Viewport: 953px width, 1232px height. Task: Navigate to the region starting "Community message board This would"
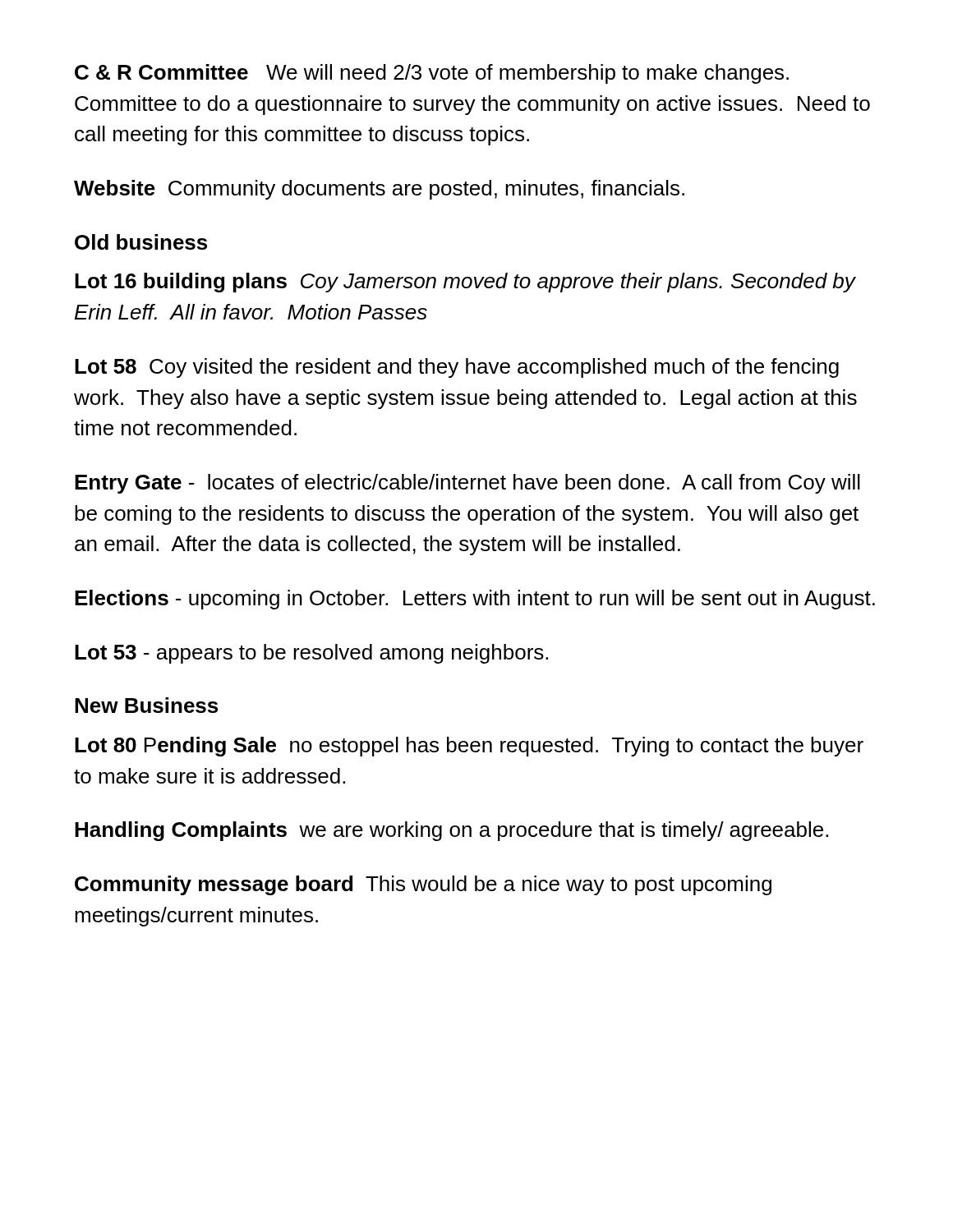423,899
